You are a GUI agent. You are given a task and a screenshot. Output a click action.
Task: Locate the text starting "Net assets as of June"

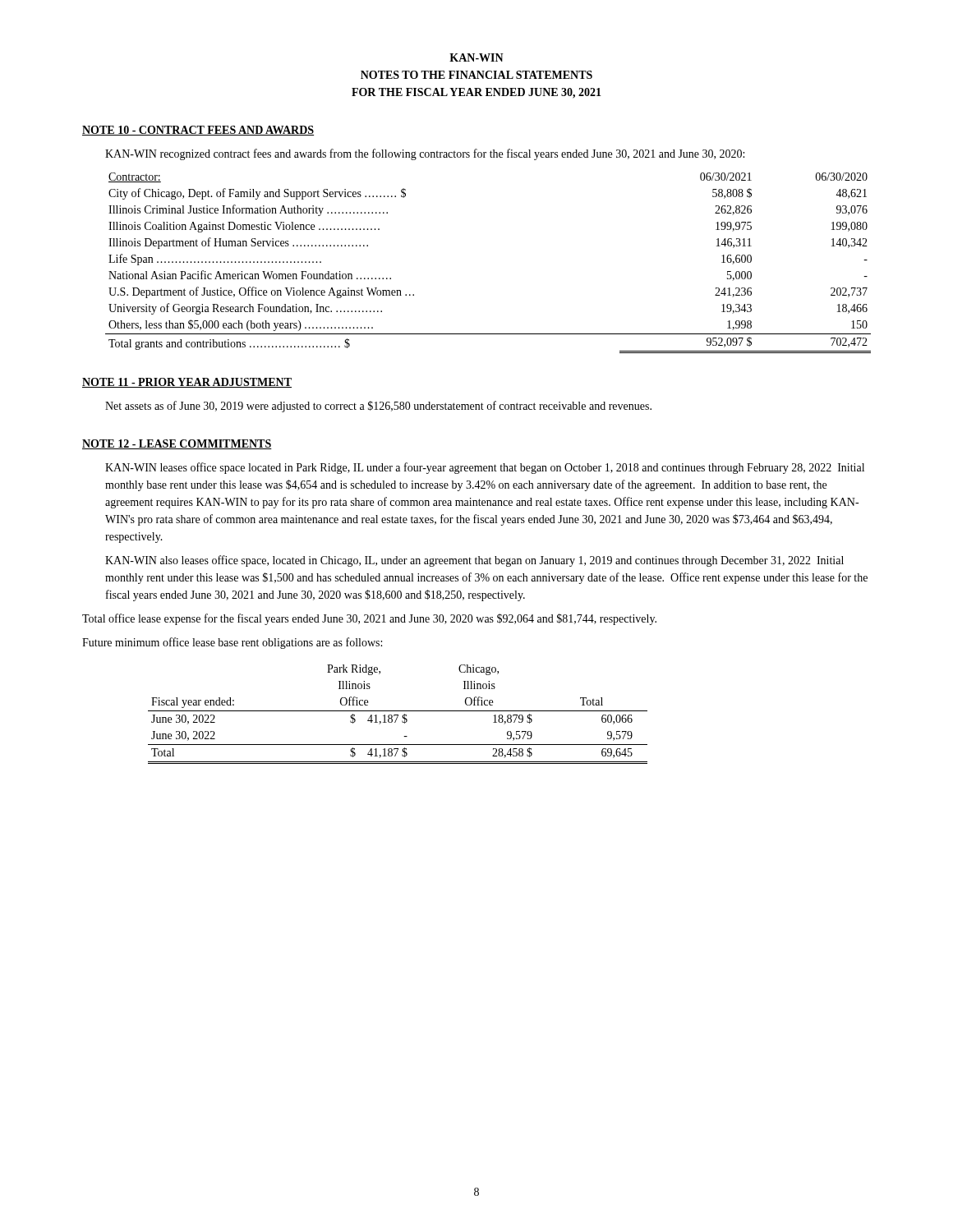379,406
